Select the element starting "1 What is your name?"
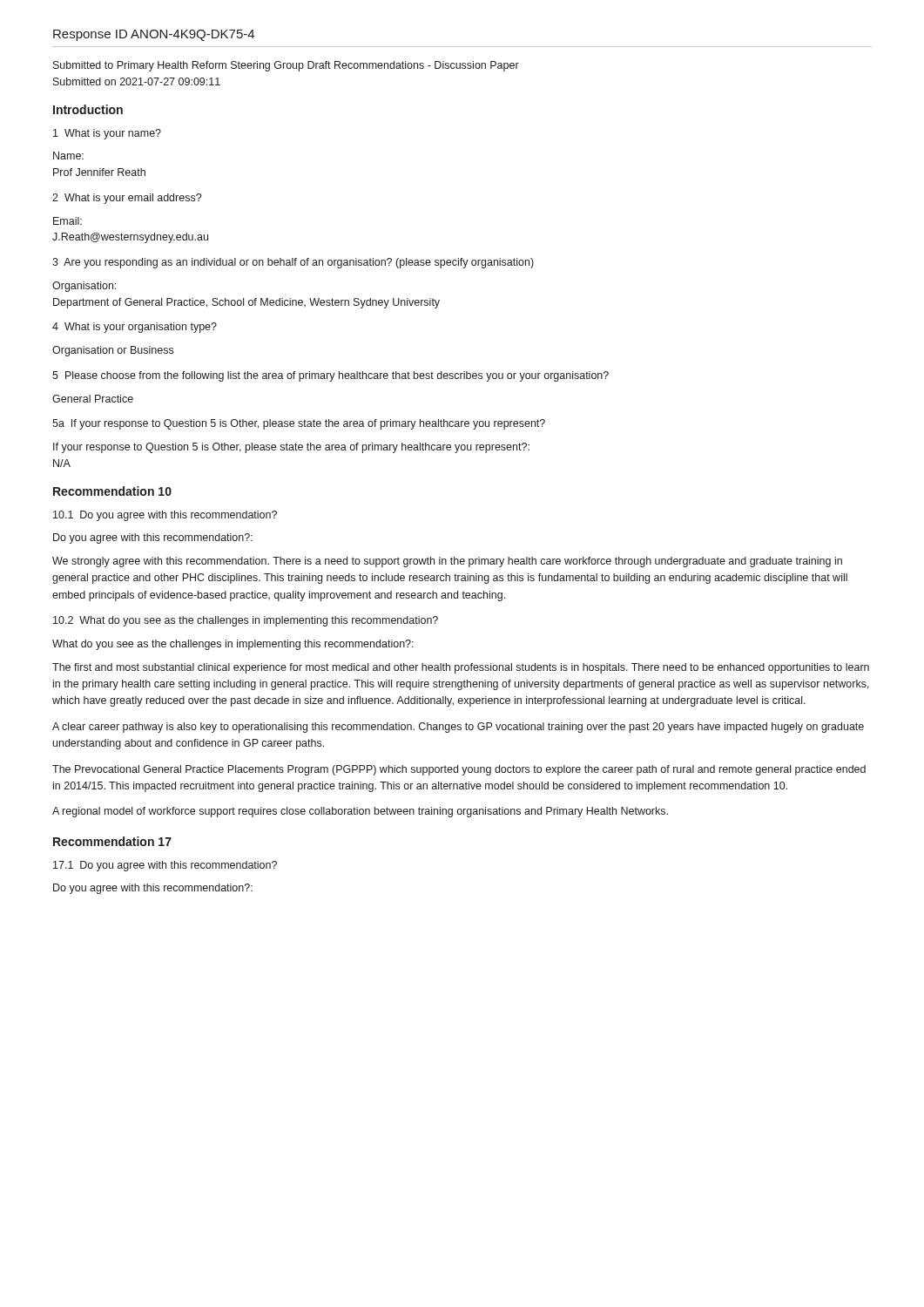The height and width of the screenshot is (1307, 924). click(x=107, y=133)
